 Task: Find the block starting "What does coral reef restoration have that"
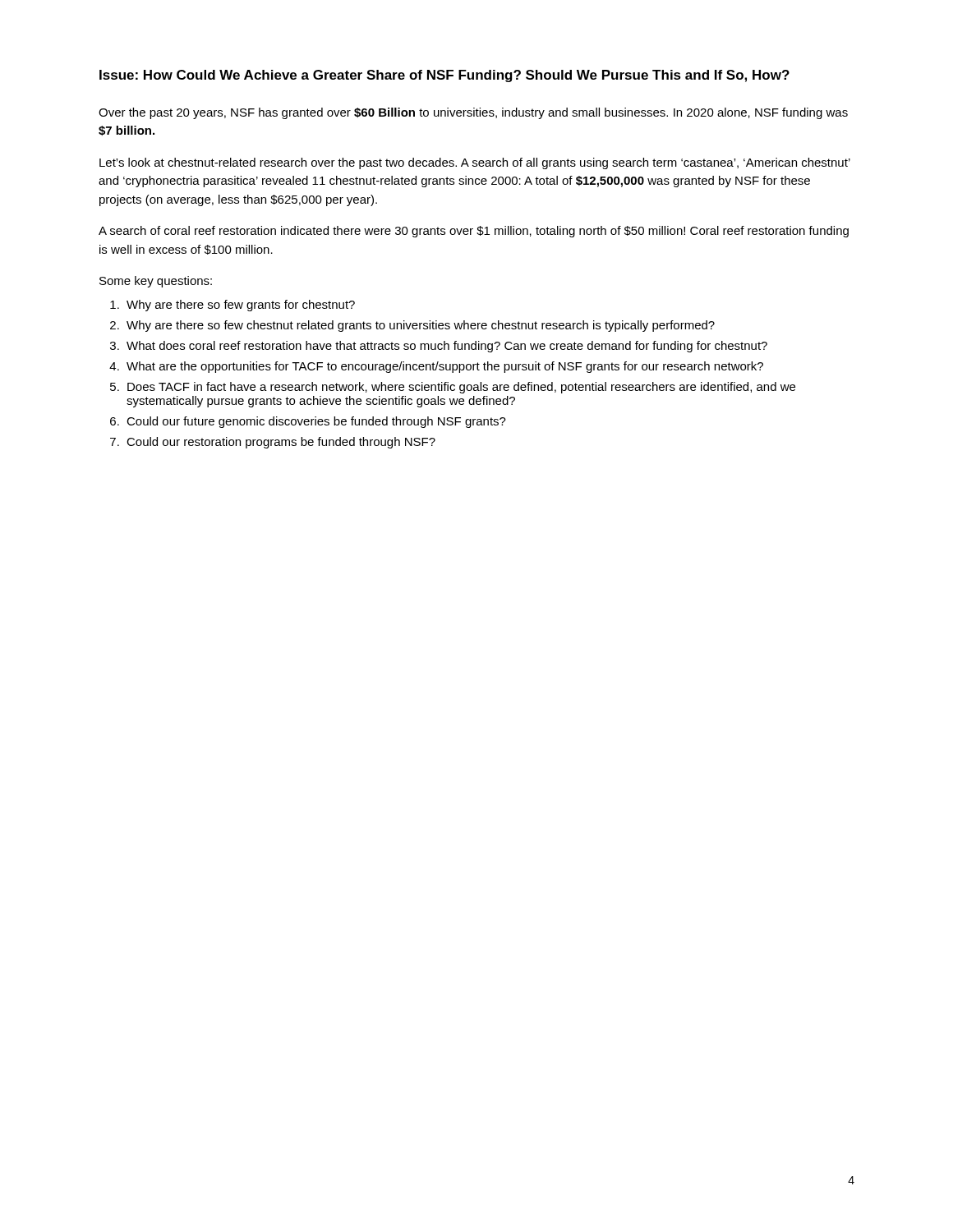click(x=447, y=345)
